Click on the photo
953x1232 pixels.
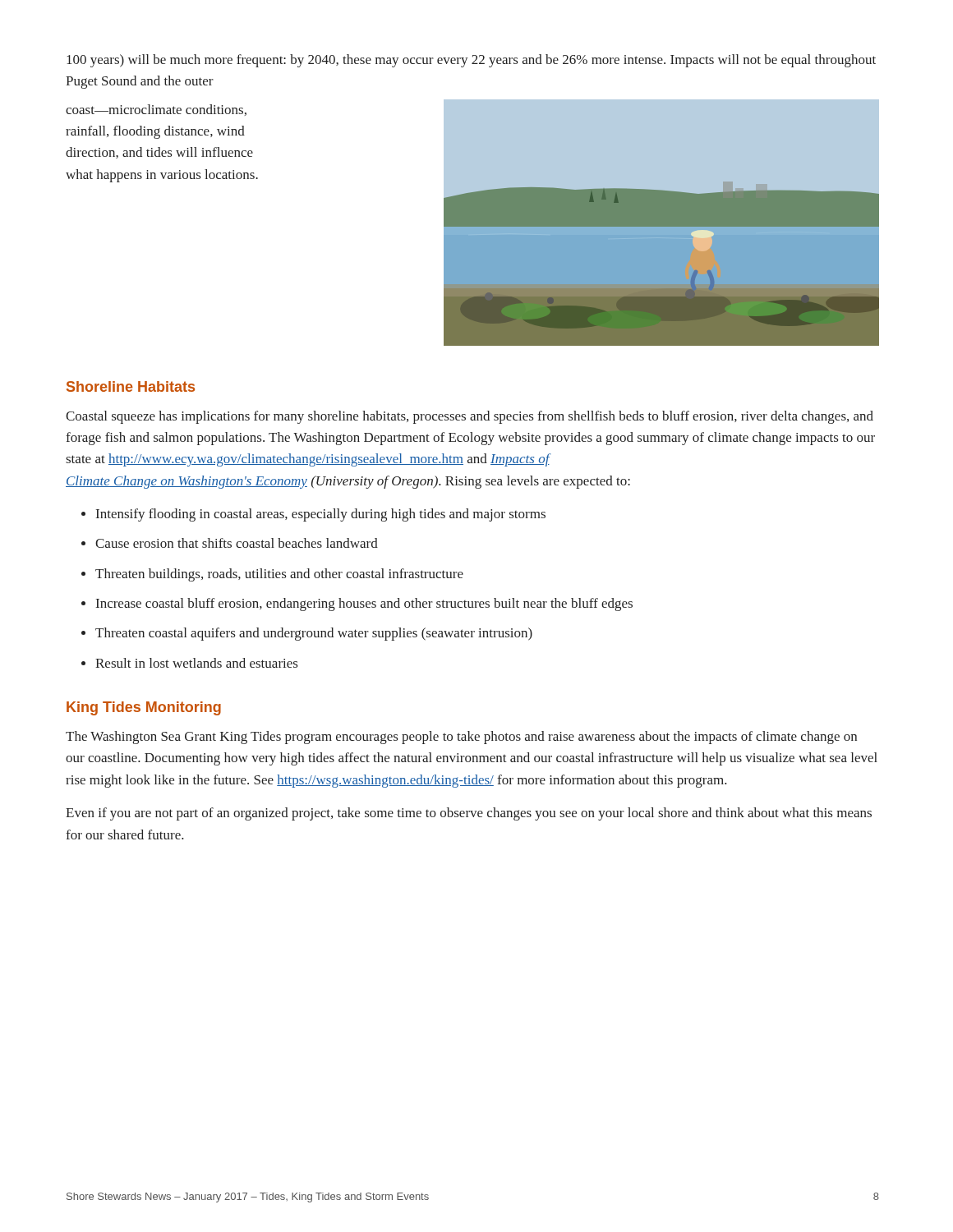(x=661, y=222)
